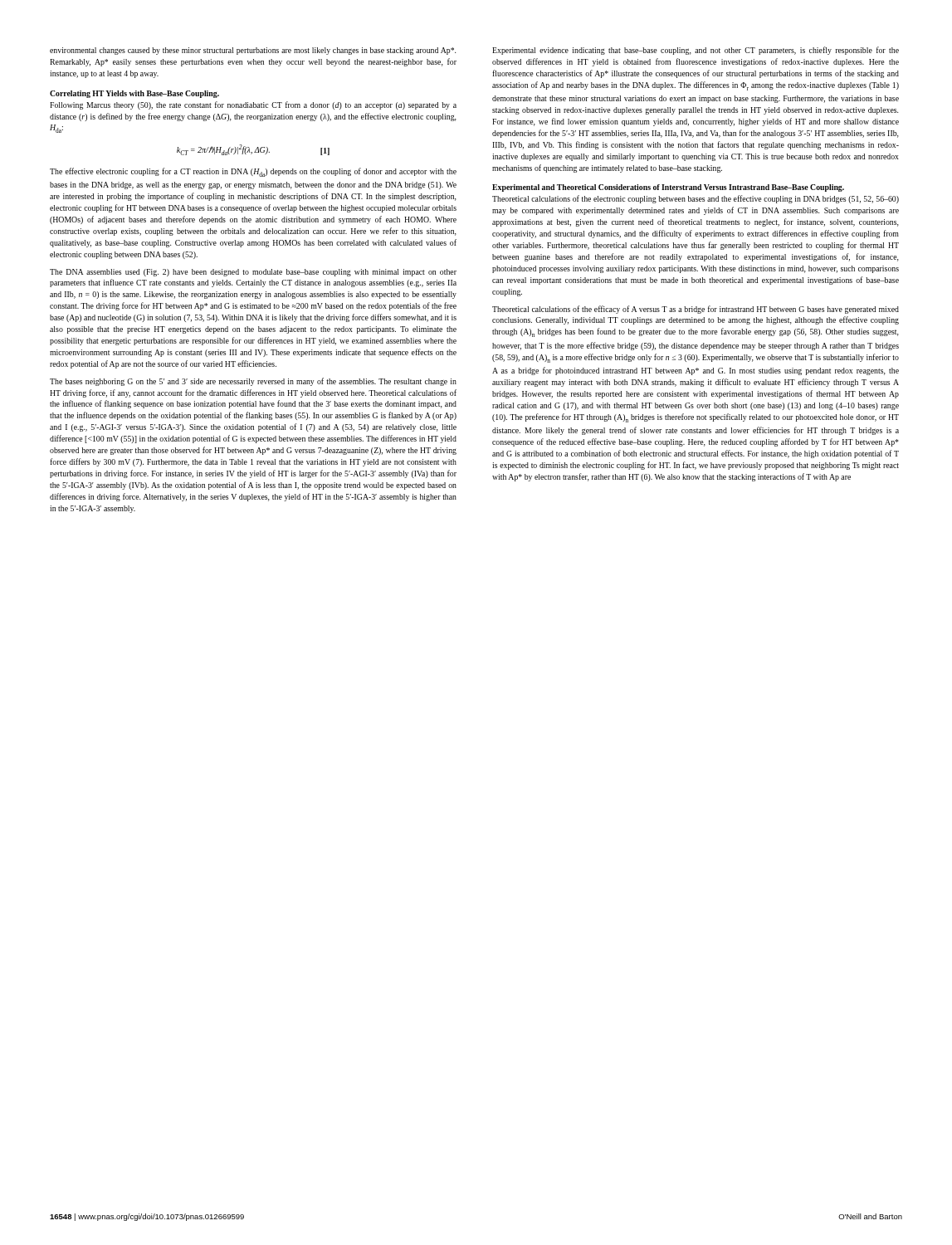Viewport: 952px width, 1245px height.
Task: Click on the element starting "environmental changes caused"
Action: [x=253, y=62]
